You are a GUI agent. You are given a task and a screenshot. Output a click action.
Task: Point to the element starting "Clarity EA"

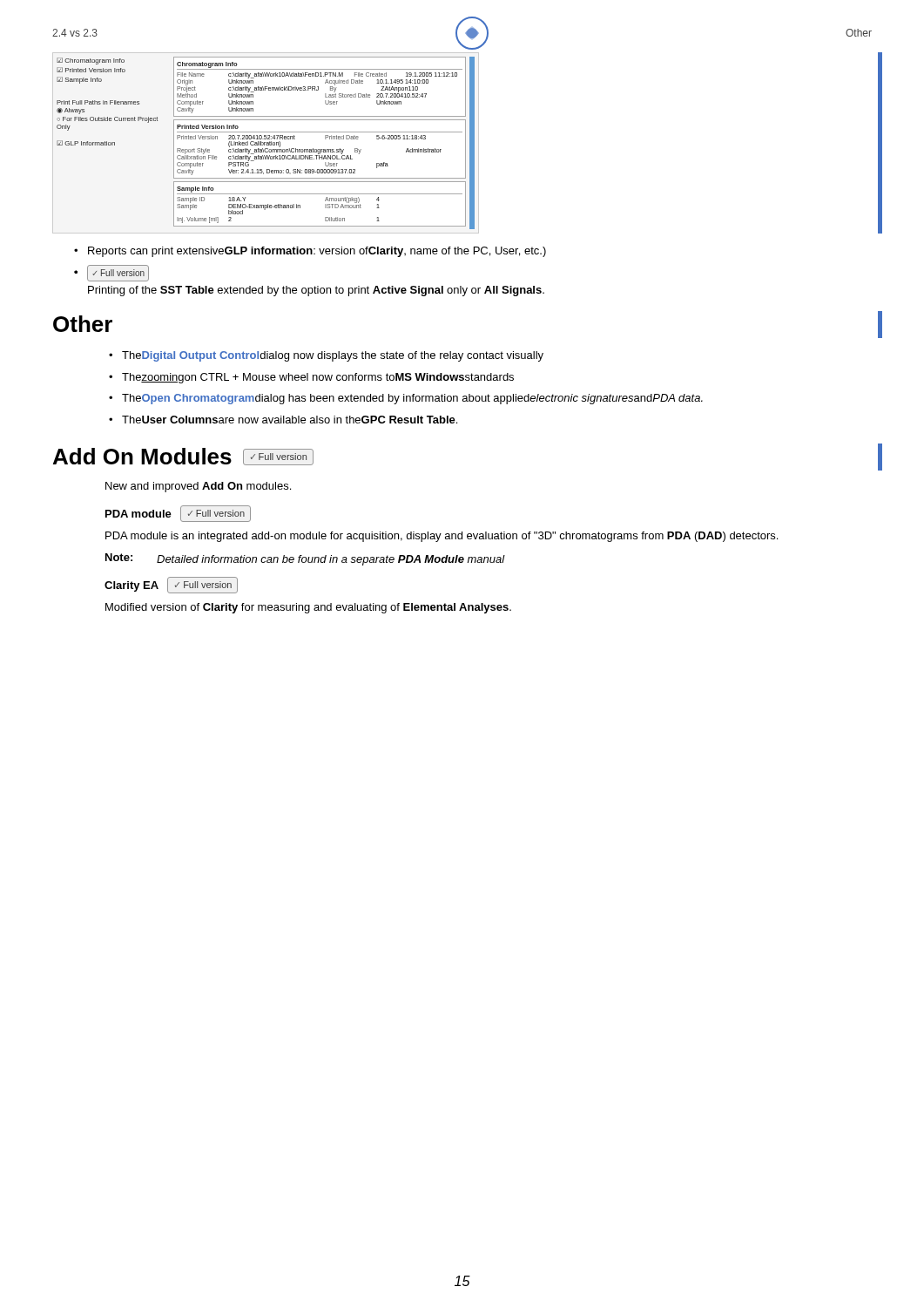pyautogui.click(x=132, y=585)
